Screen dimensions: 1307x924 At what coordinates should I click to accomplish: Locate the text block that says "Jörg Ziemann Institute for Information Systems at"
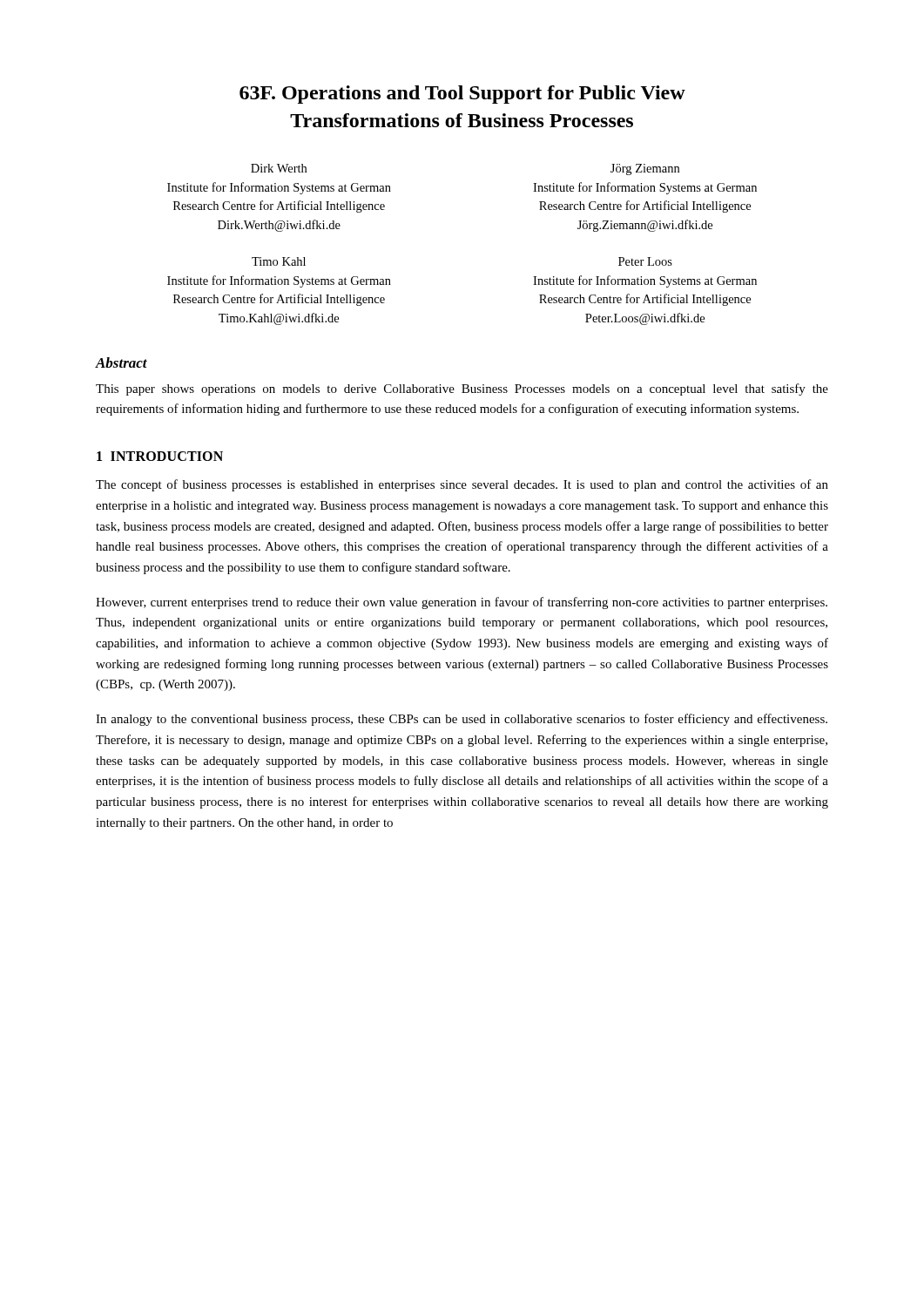645,196
